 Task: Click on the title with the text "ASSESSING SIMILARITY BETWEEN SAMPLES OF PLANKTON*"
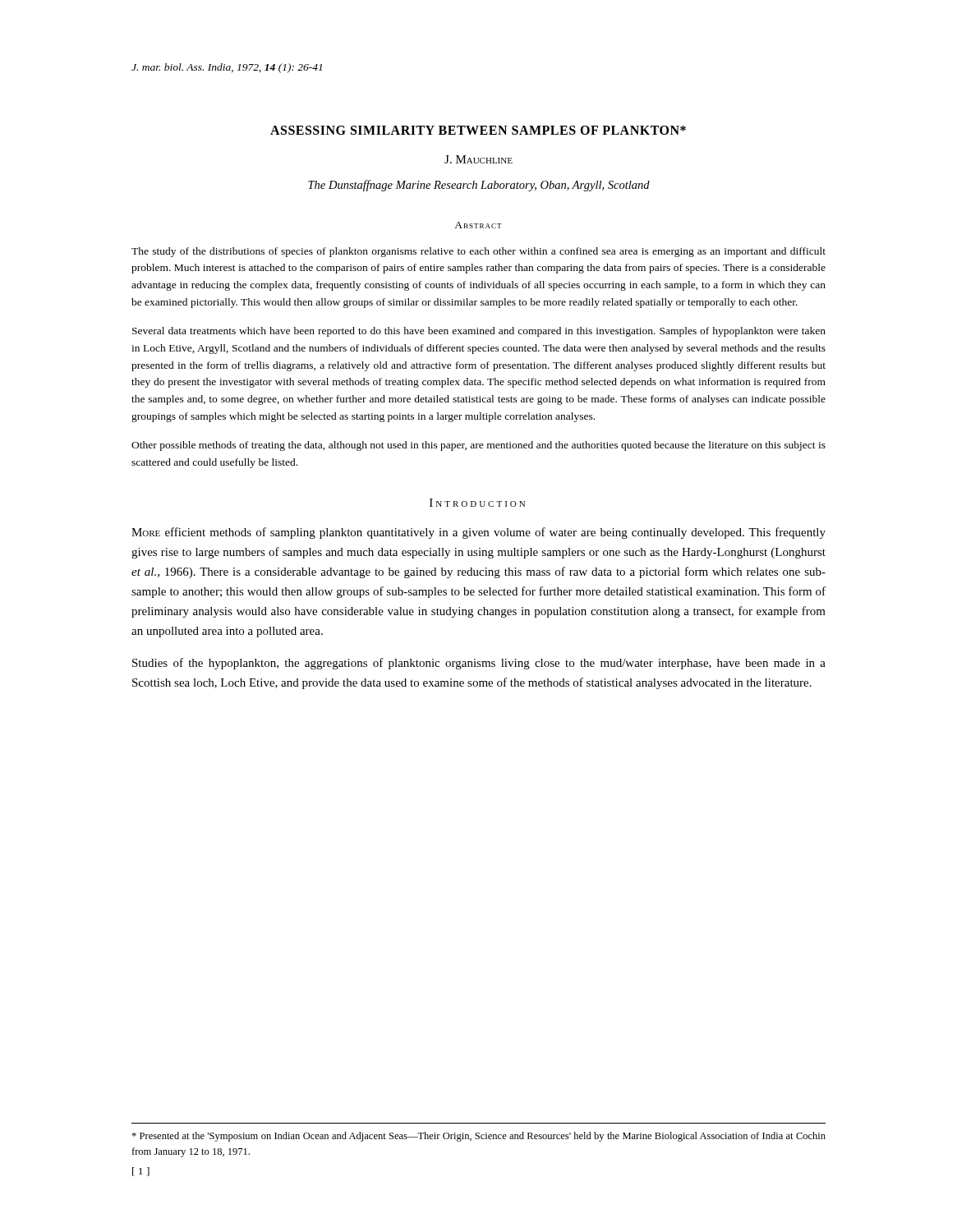coord(478,130)
